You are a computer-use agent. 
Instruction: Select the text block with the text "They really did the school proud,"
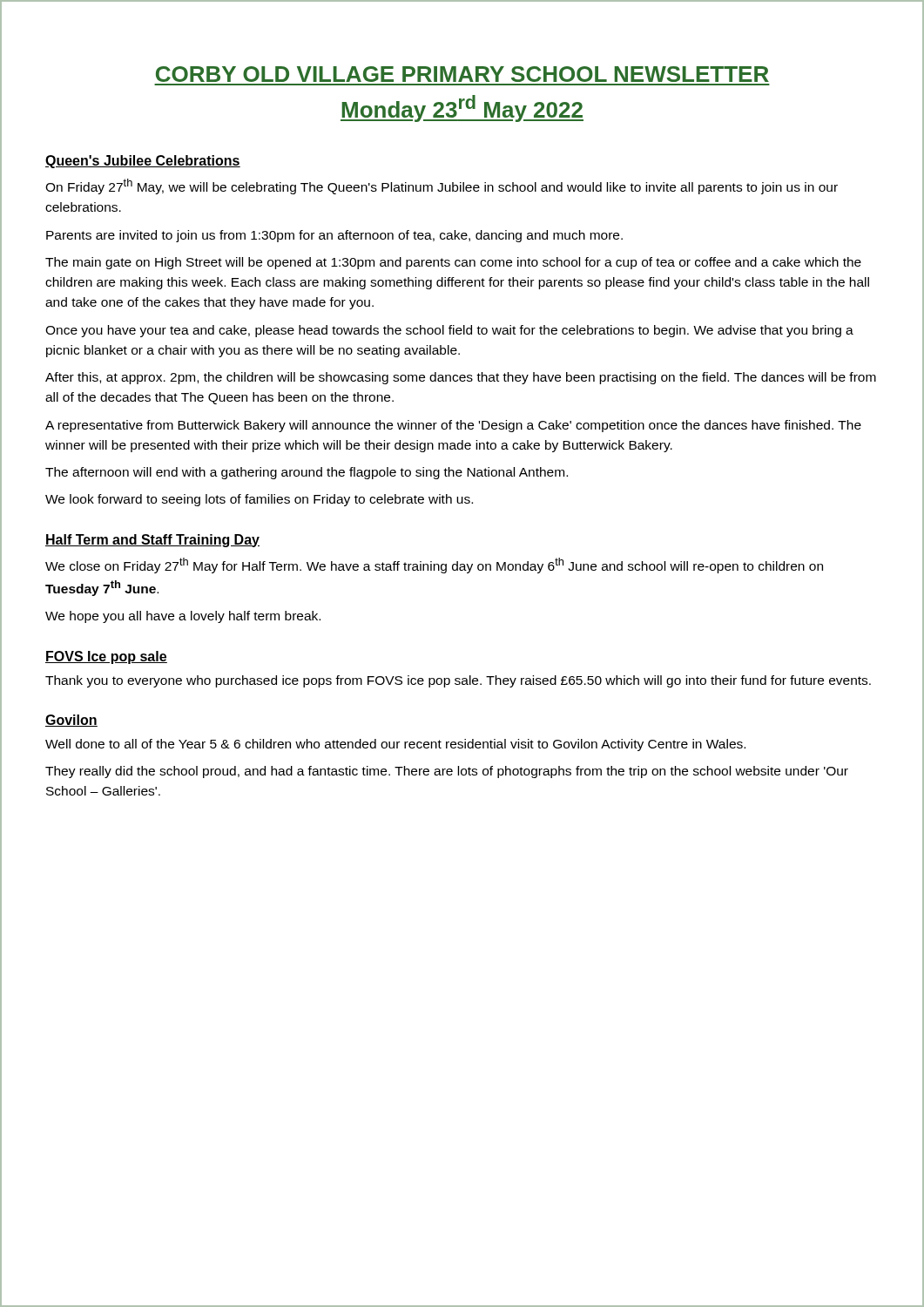[x=447, y=781]
